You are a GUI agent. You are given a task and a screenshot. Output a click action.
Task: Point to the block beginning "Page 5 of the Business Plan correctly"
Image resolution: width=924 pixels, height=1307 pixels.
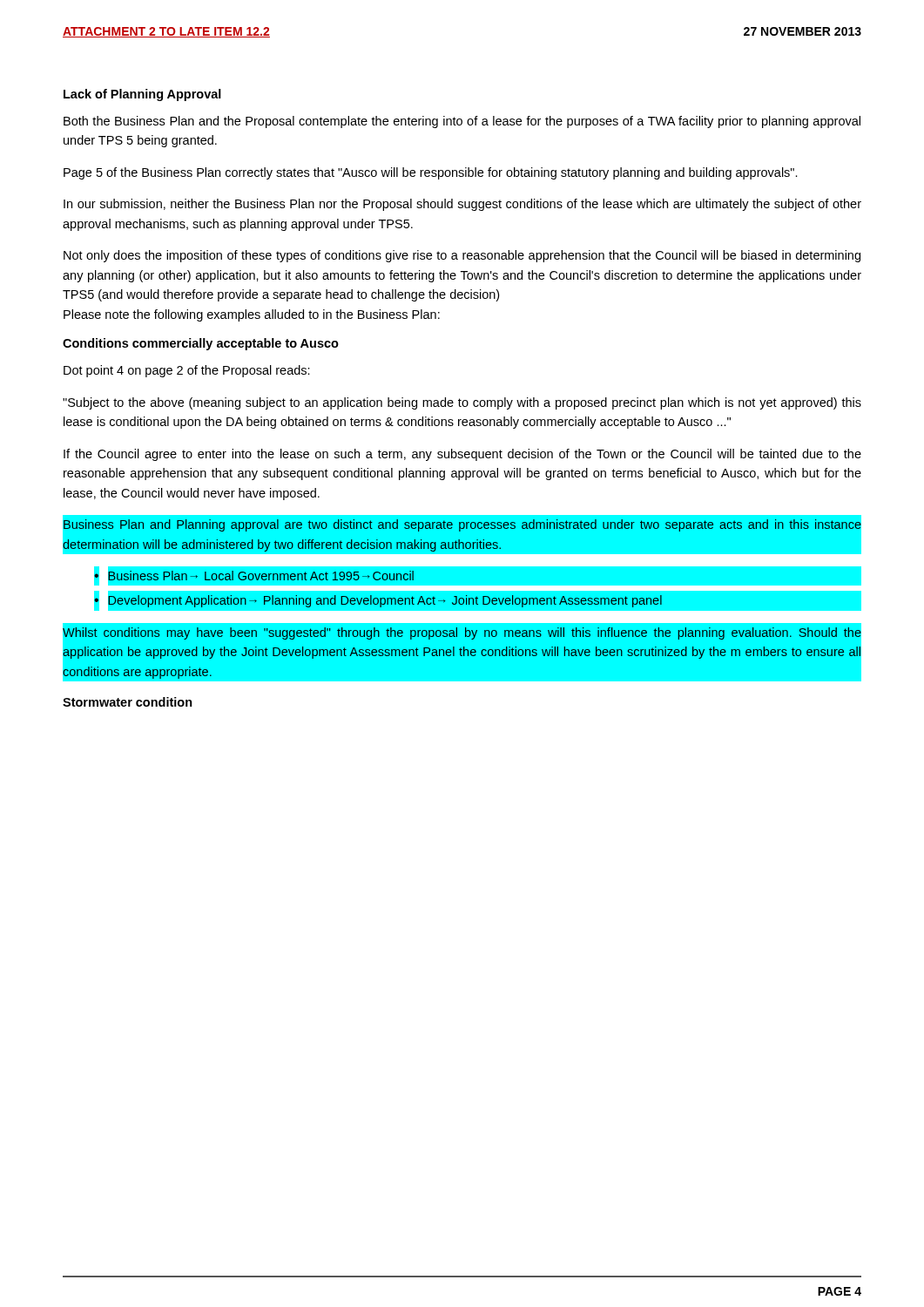pos(430,172)
